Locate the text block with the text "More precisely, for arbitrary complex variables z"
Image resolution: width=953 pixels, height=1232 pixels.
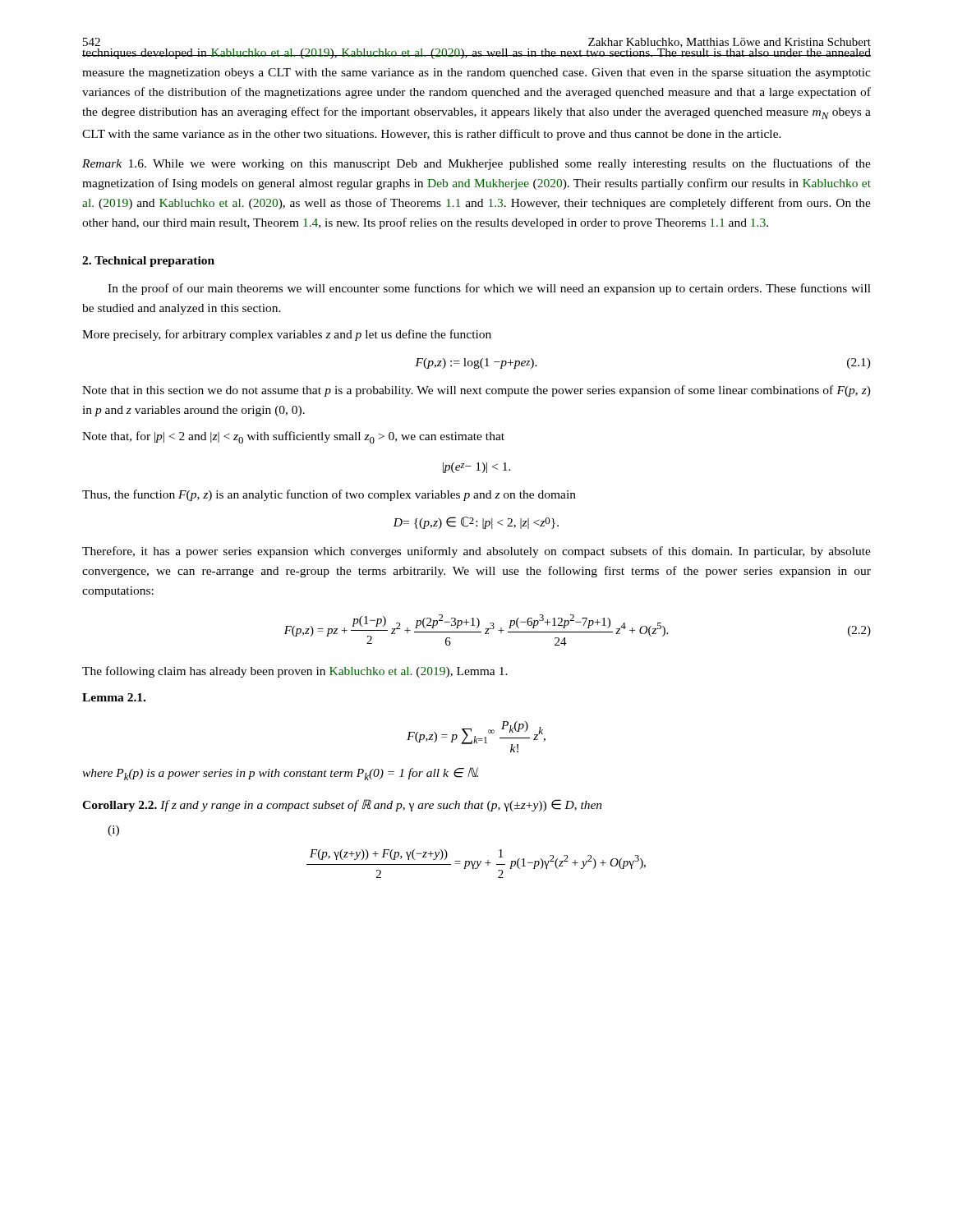287,334
